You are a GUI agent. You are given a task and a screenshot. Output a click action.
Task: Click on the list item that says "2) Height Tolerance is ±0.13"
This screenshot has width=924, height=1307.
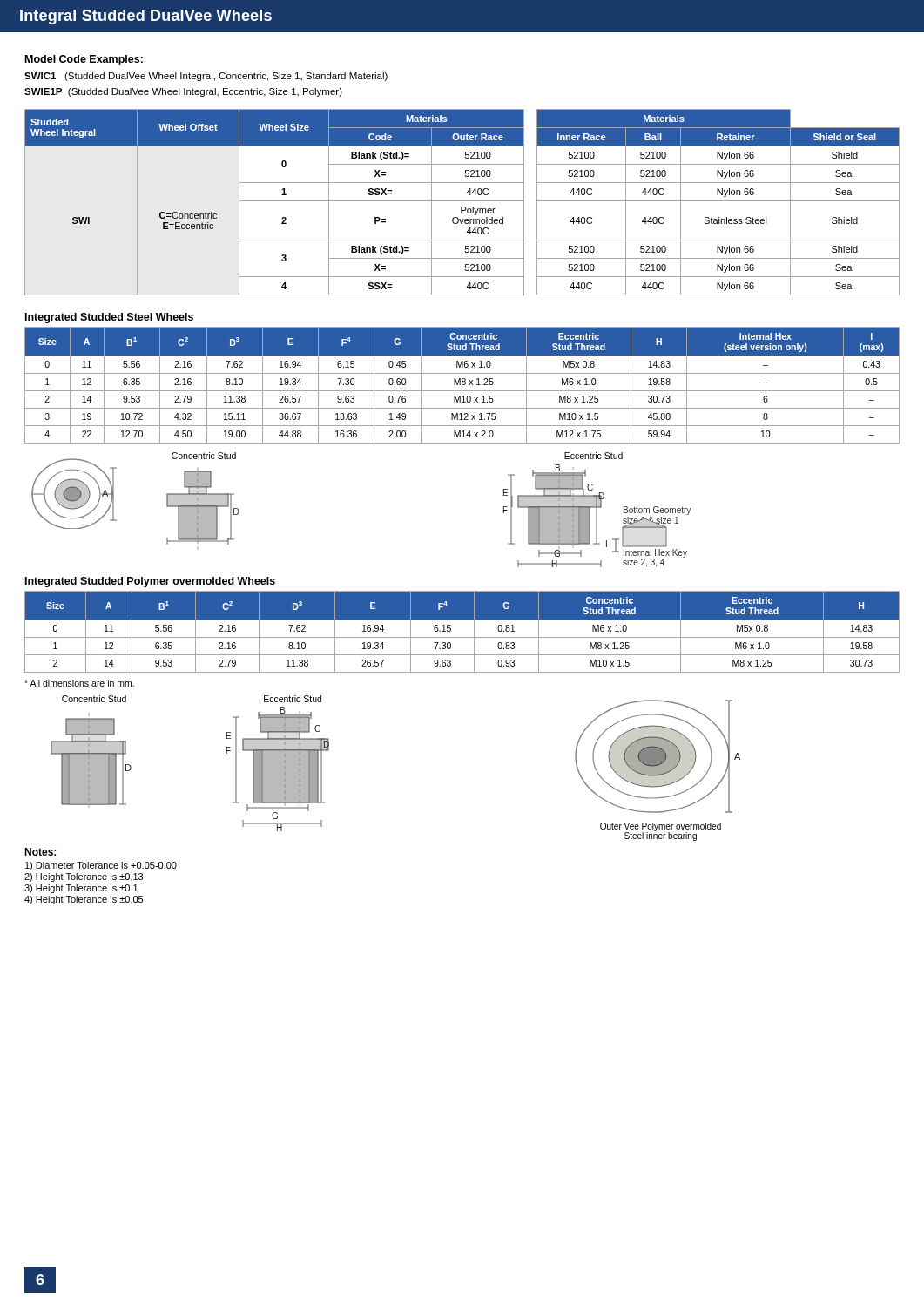point(84,876)
